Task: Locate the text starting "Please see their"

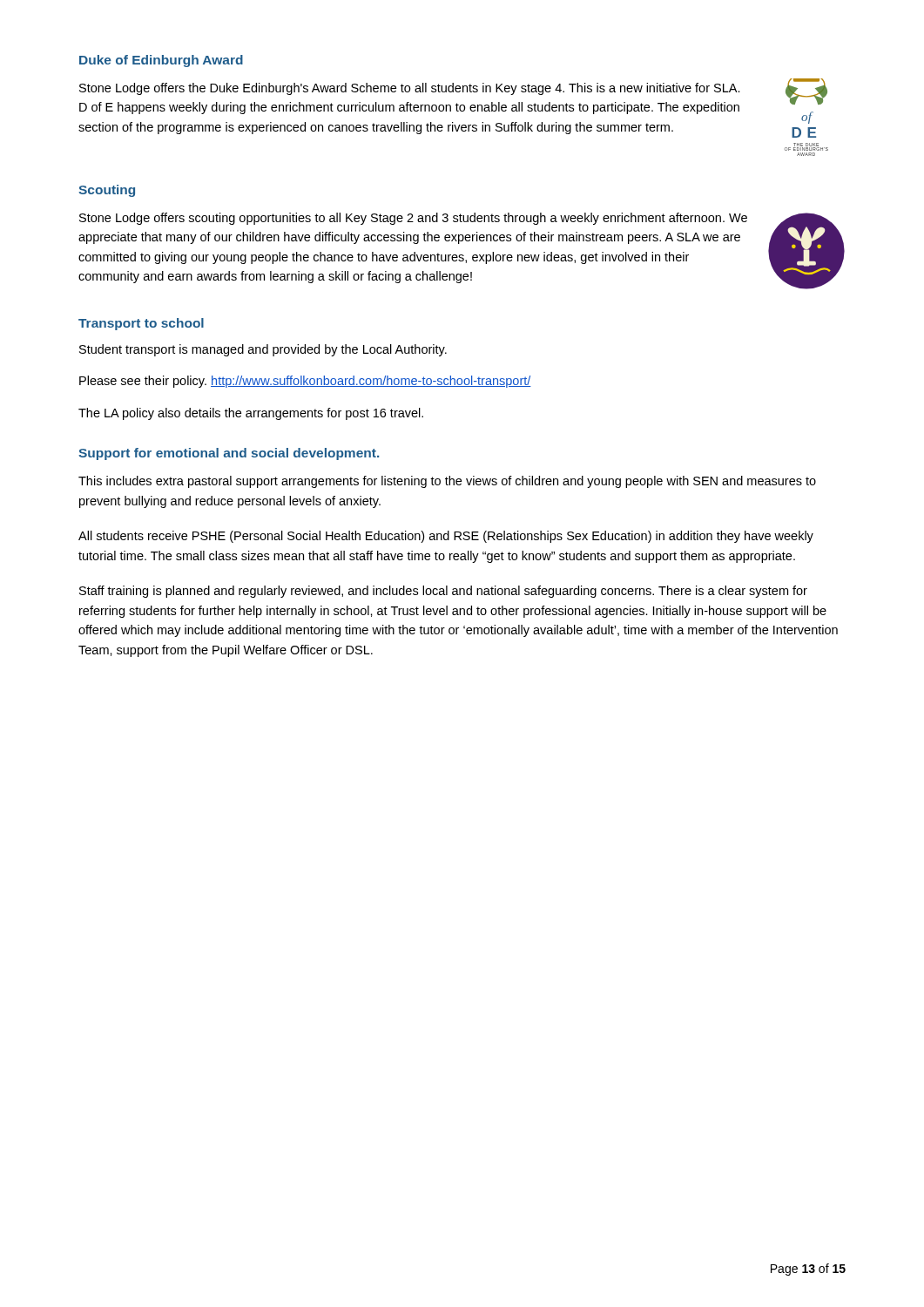Action: coord(305,381)
